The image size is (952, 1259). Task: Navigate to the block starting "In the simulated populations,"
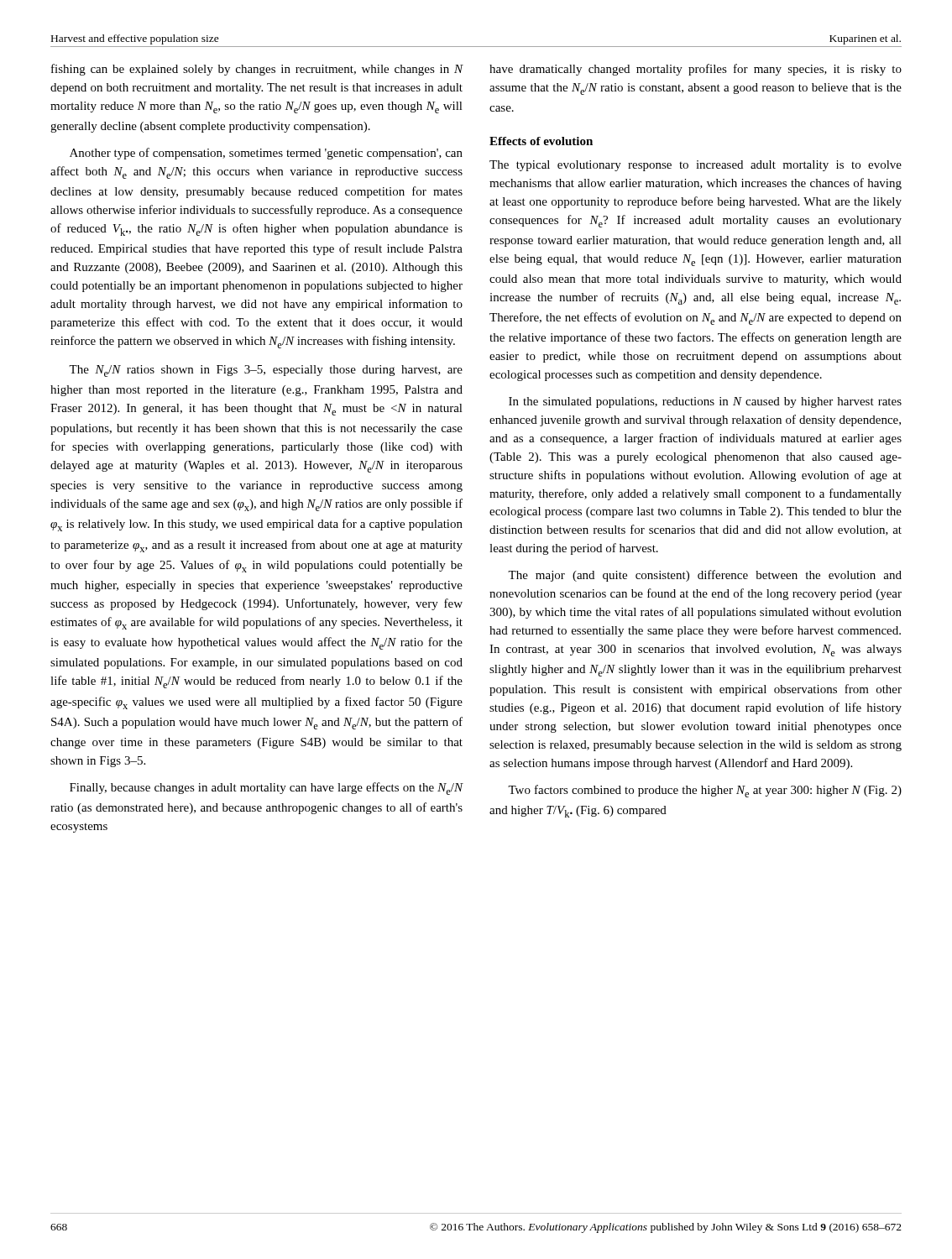pyautogui.click(x=696, y=476)
